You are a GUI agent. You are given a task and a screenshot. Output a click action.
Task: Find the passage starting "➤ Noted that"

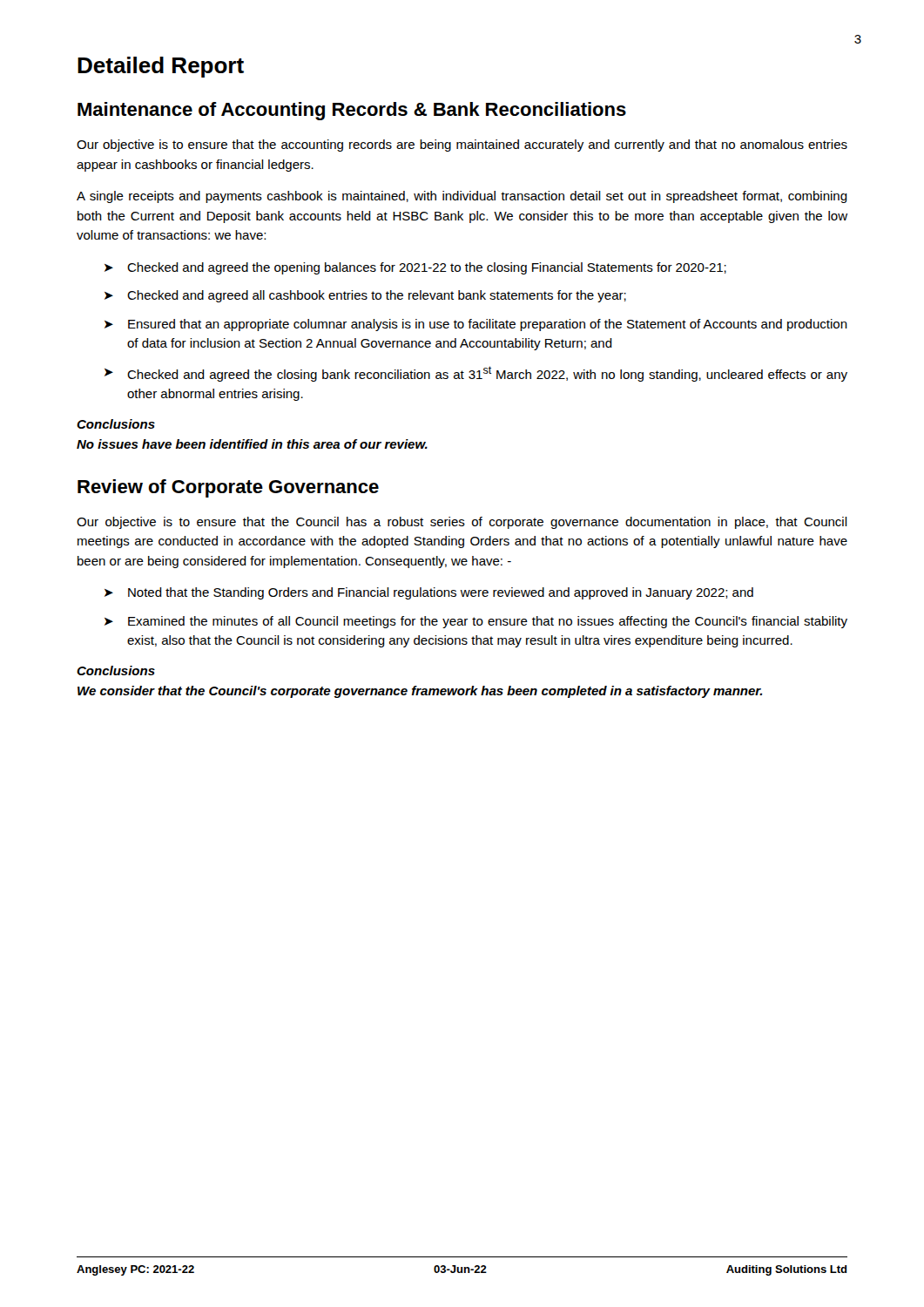(475, 593)
